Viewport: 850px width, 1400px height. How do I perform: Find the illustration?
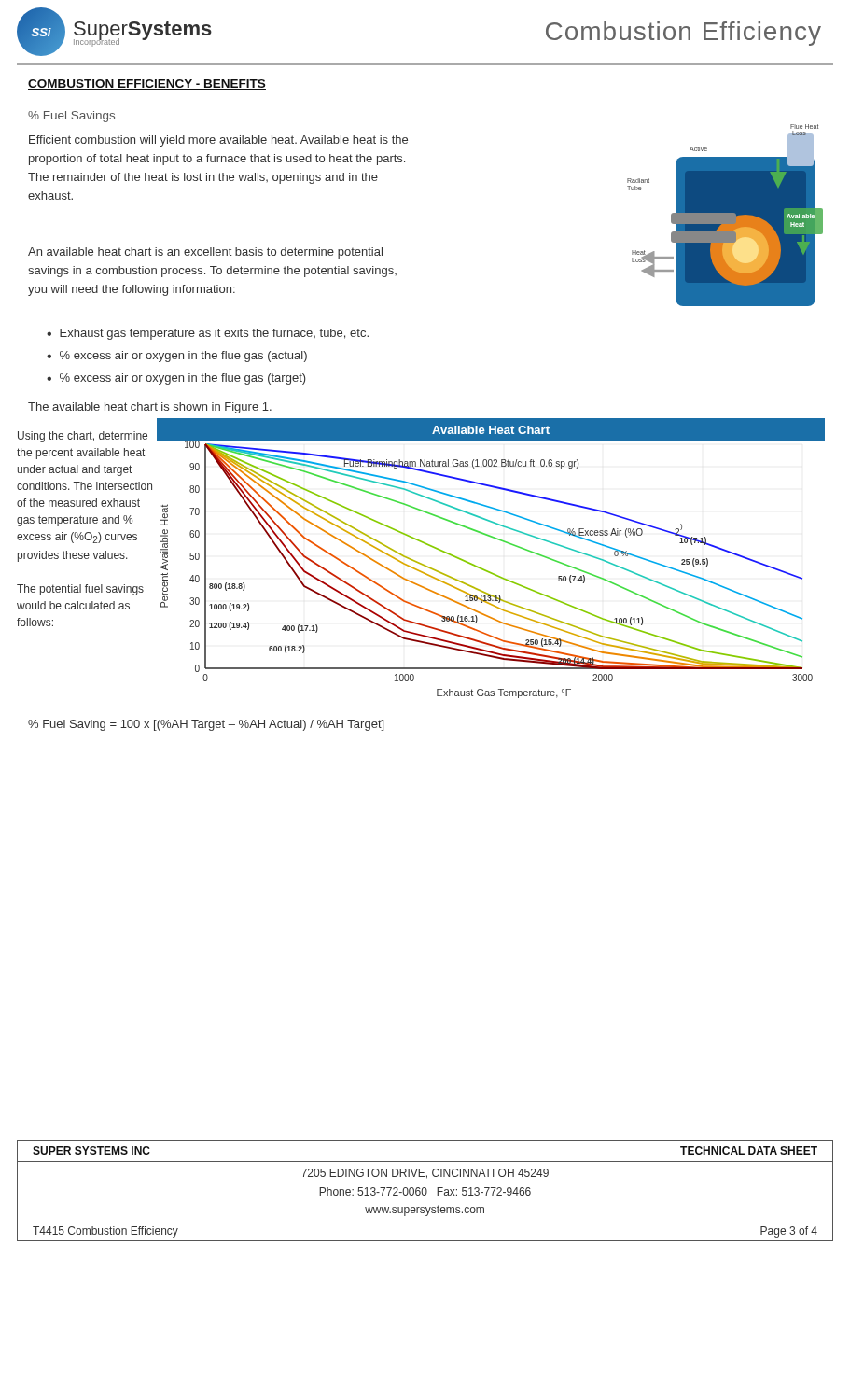(723, 220)
